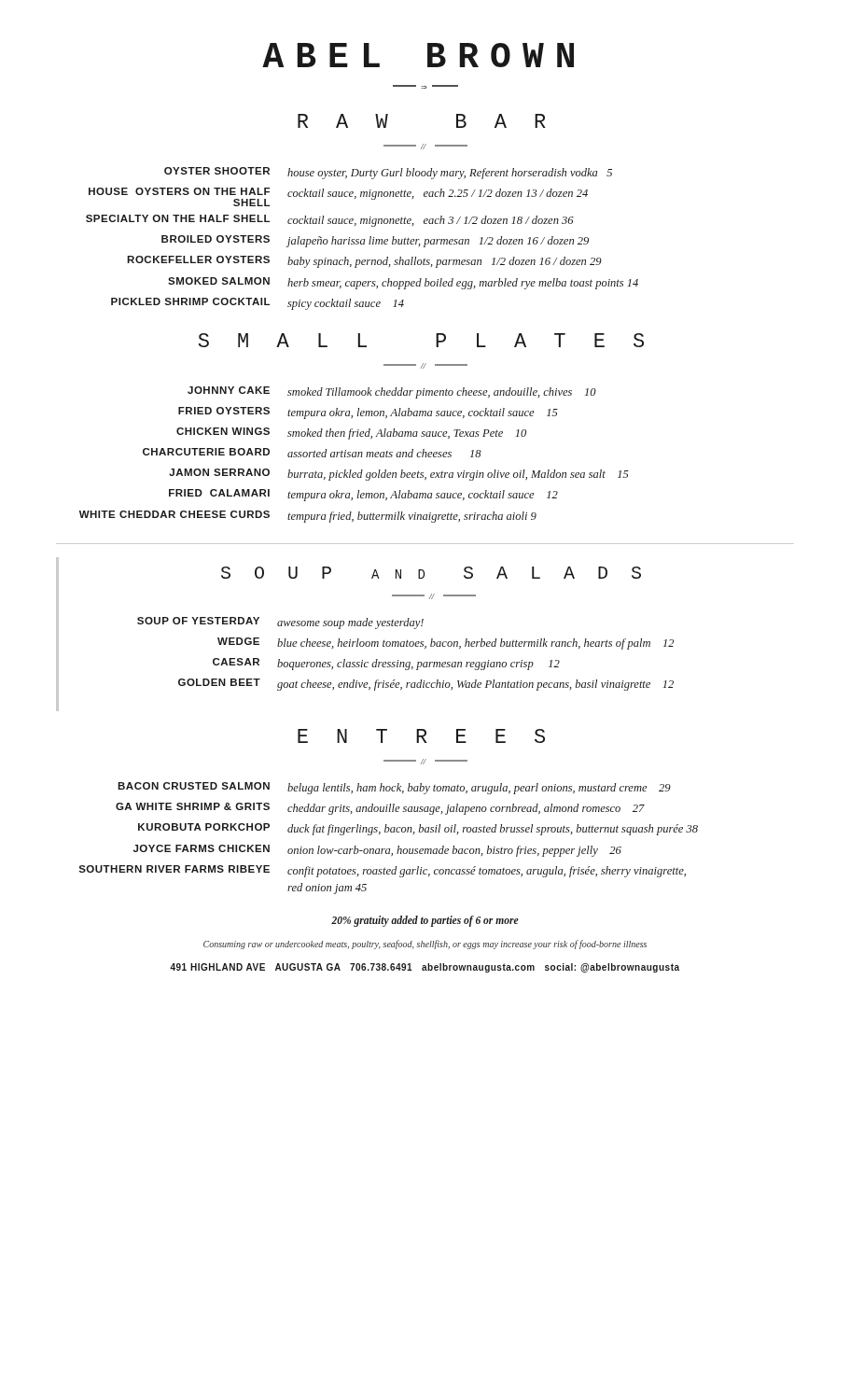This screenshot has height=1400, width=850.
Task: Find the element starting "Southern River Farms Ribeye"
Action: (425, 879)
